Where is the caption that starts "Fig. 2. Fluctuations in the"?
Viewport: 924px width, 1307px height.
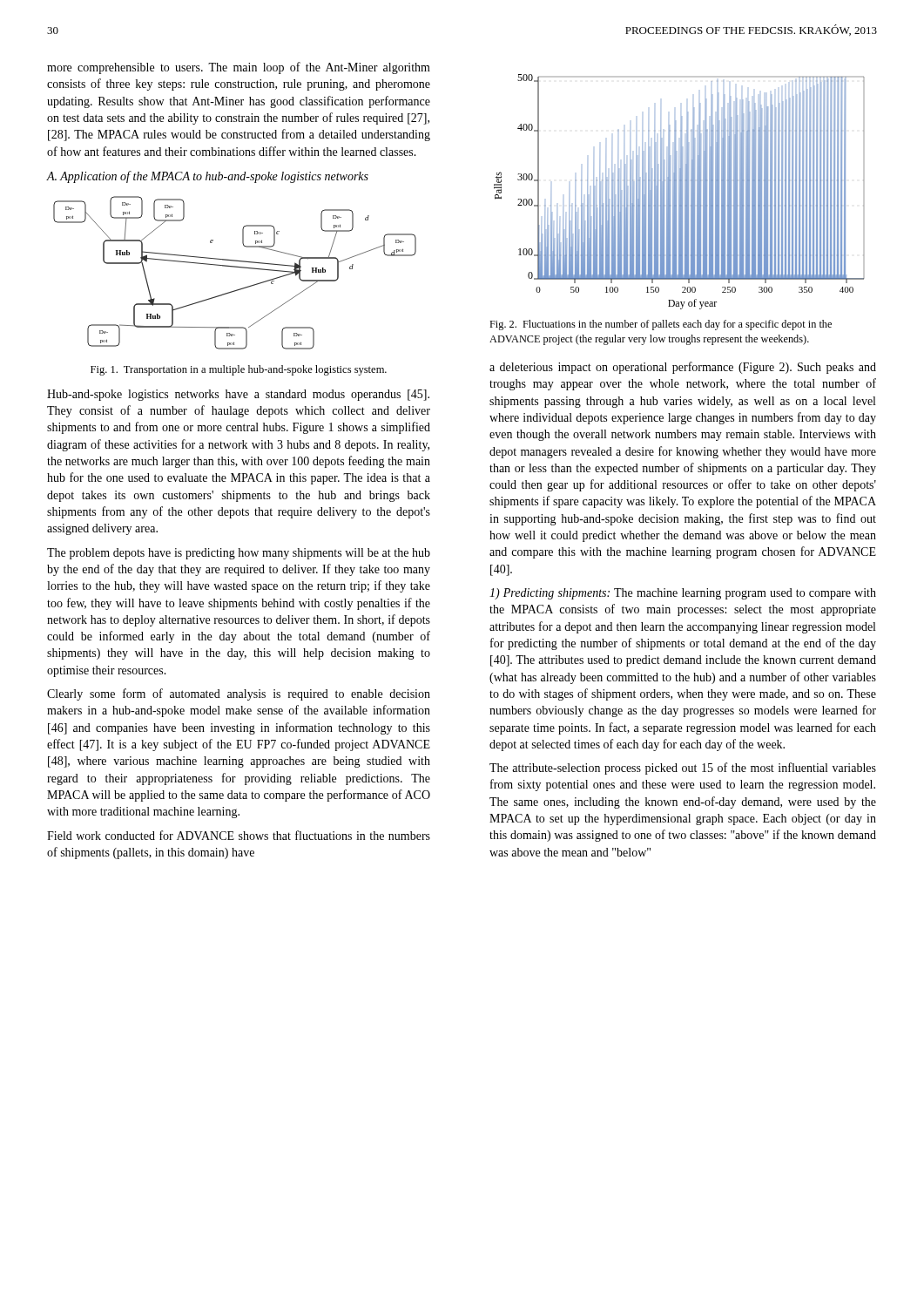[661, 332]
